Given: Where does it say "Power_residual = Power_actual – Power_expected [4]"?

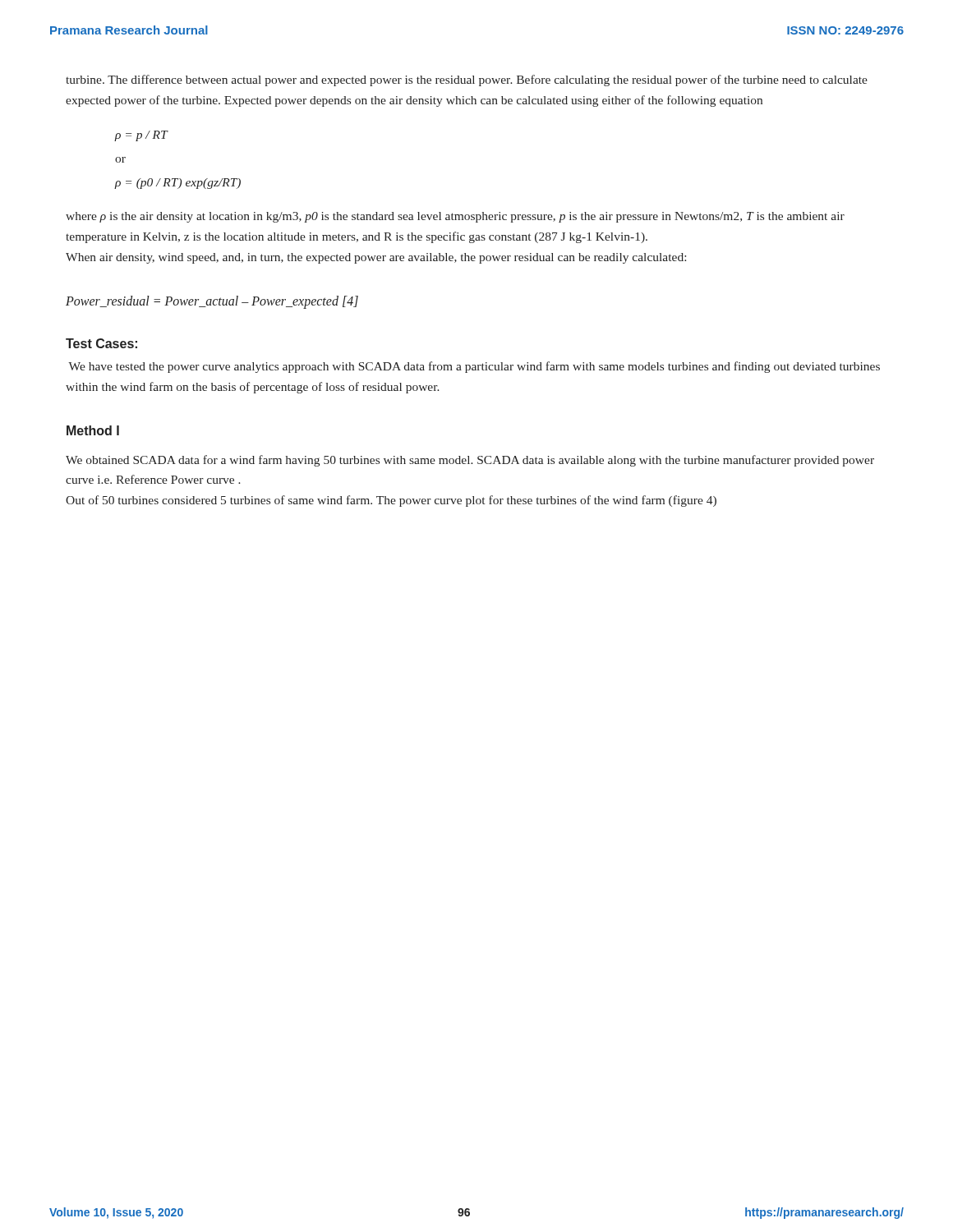Looking at the screenshot, I should pos(212,301).
